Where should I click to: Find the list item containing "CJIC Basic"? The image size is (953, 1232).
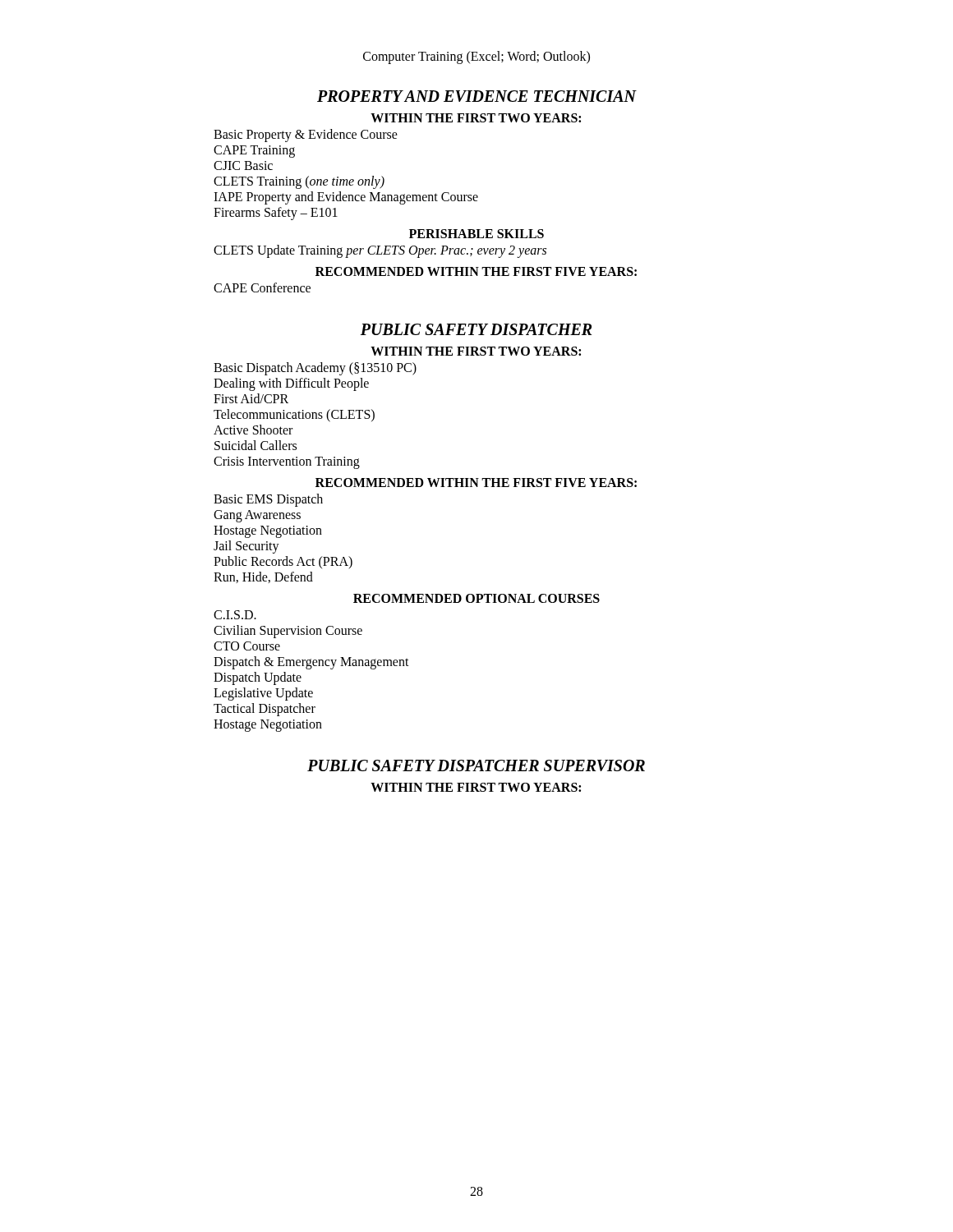click(x=243, y=166)
